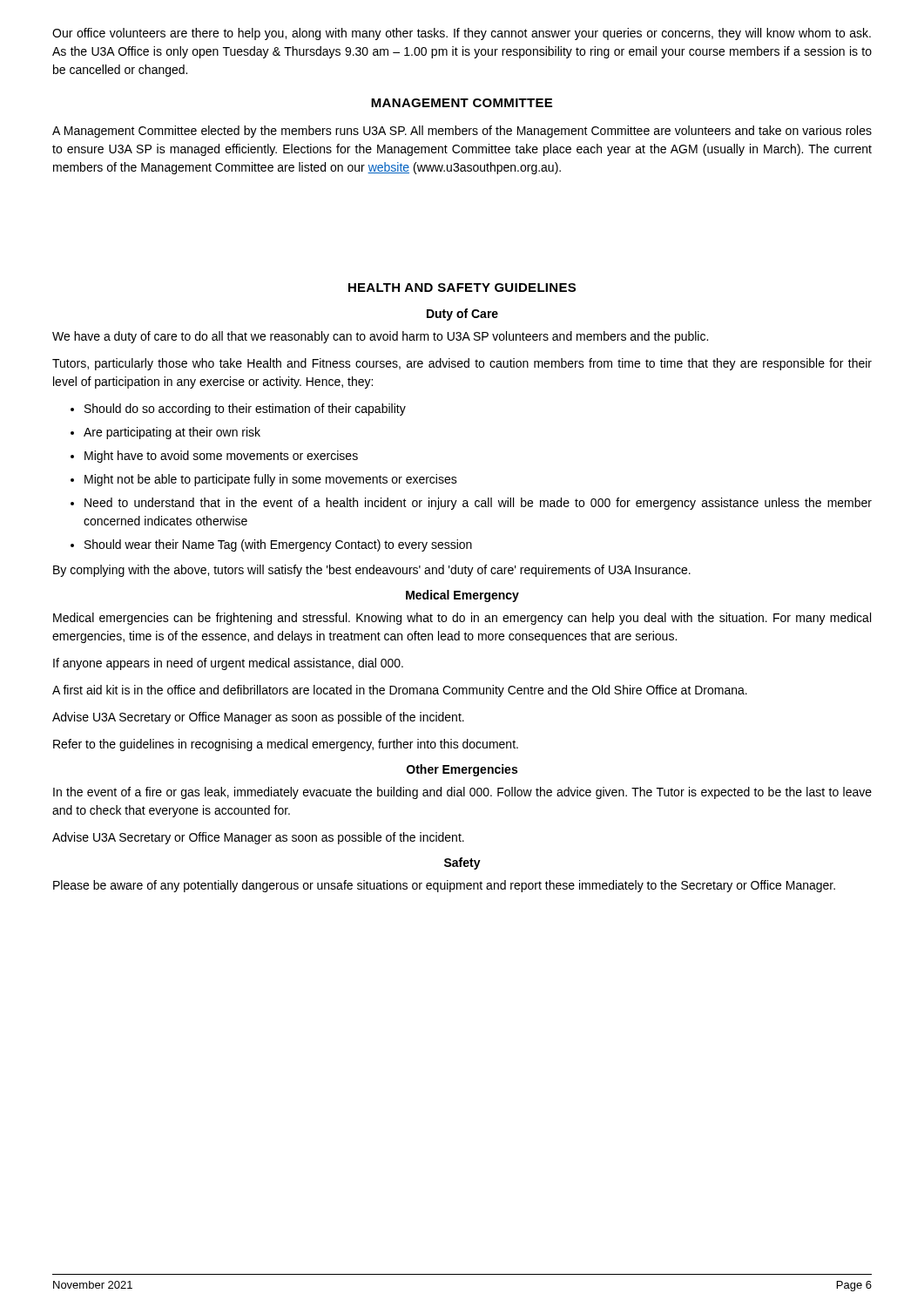Select the element starting "Refer to the guidelines in recognising a"
The height and width of the screenshot is (1307, 924).
pyautogui.click(x=462, y=745)
